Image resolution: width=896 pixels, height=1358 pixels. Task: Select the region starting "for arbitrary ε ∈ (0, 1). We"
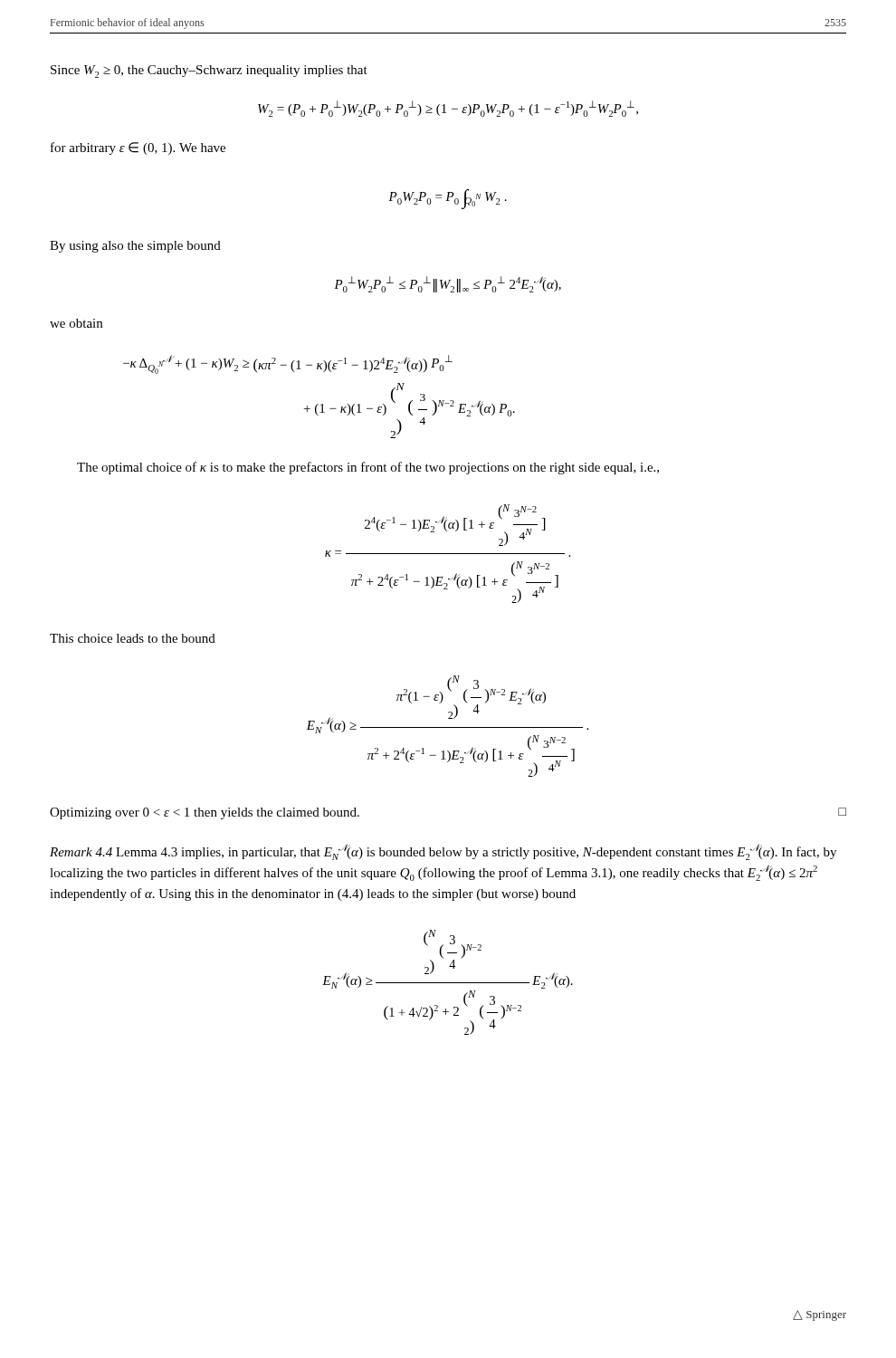tap(138, 148)
